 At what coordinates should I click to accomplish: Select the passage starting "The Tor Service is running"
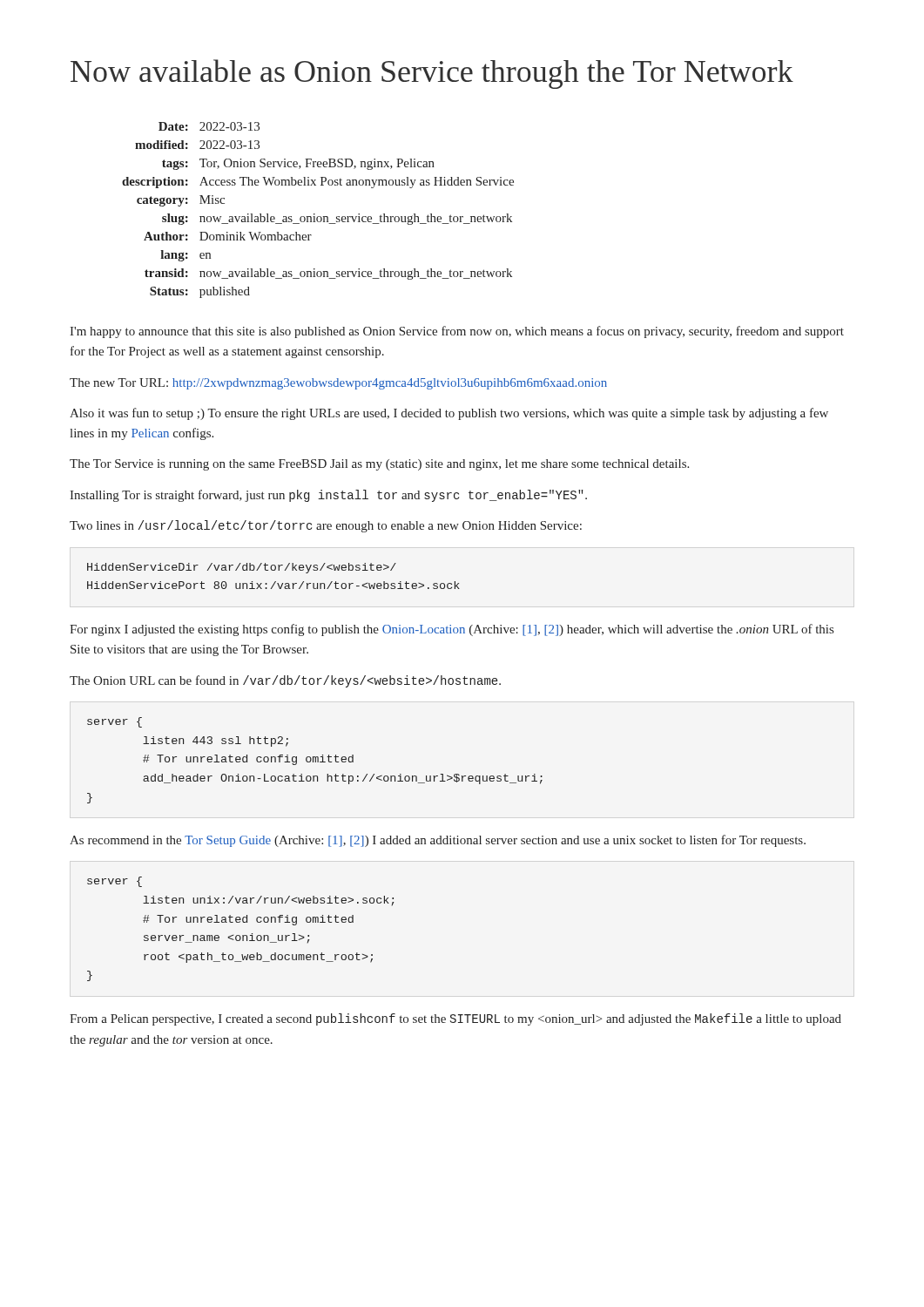pos(462,464)
